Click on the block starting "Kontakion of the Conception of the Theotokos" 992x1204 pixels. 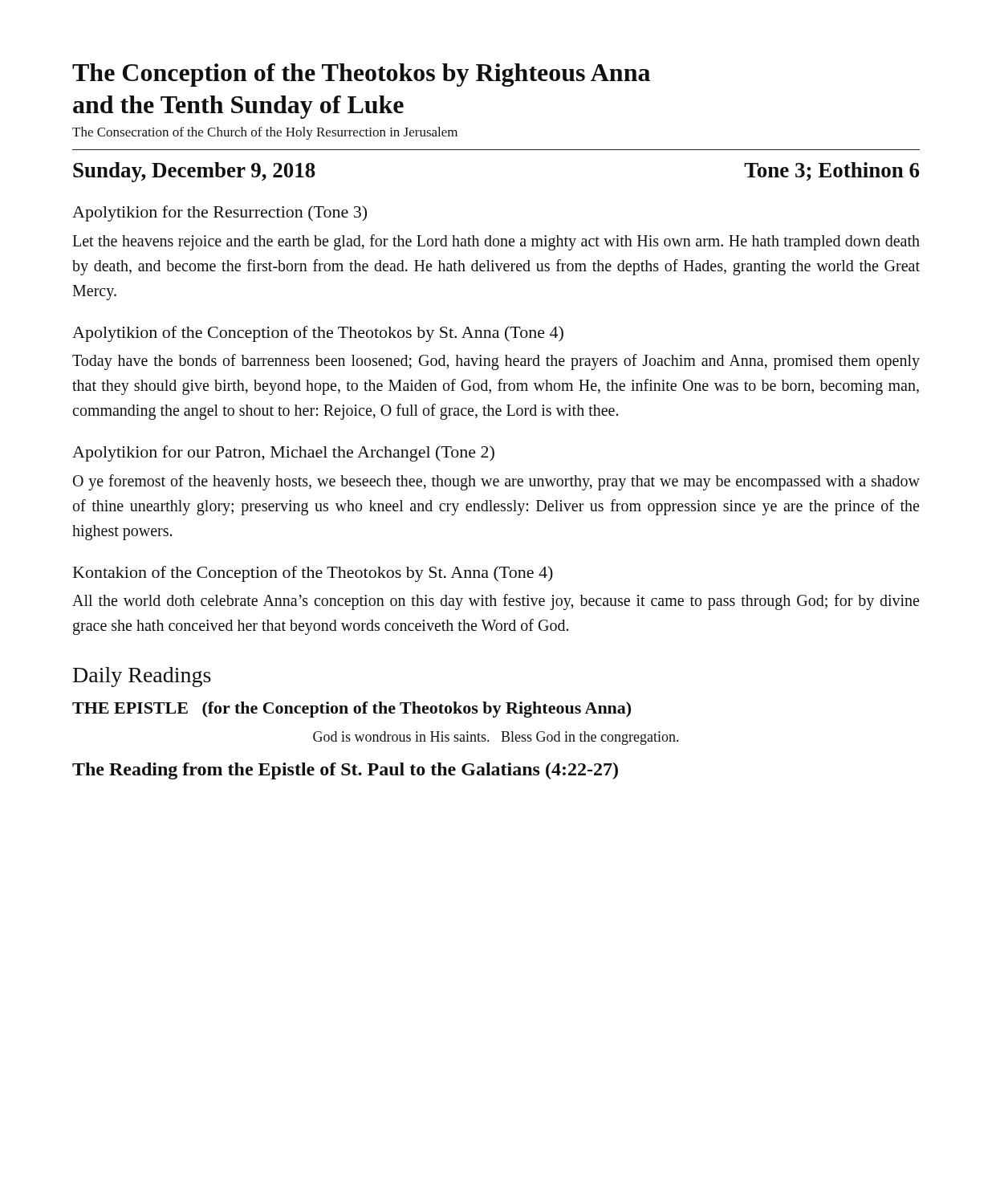313,572
